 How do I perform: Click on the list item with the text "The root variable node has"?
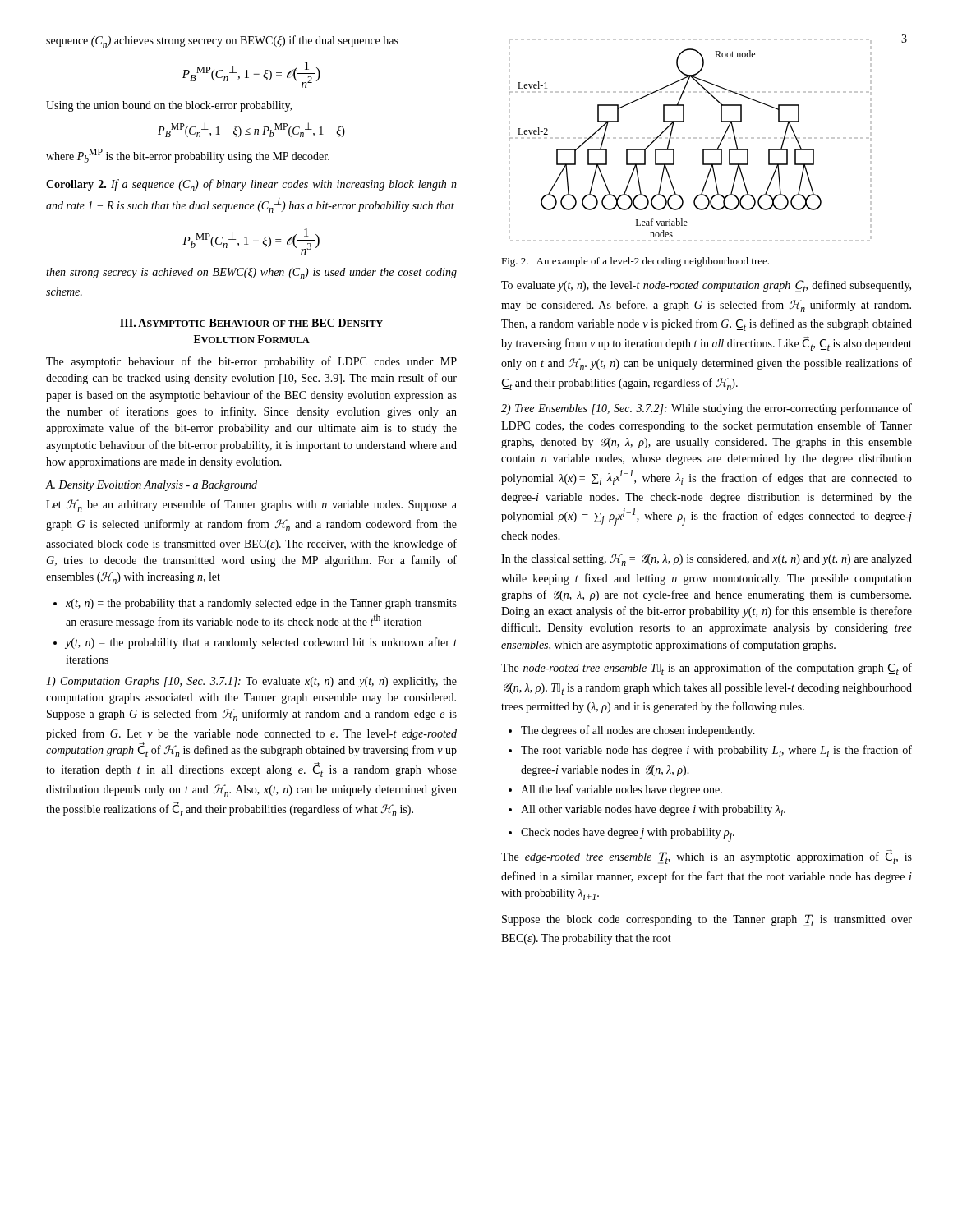pyautogui.click(x=716, y=760)
